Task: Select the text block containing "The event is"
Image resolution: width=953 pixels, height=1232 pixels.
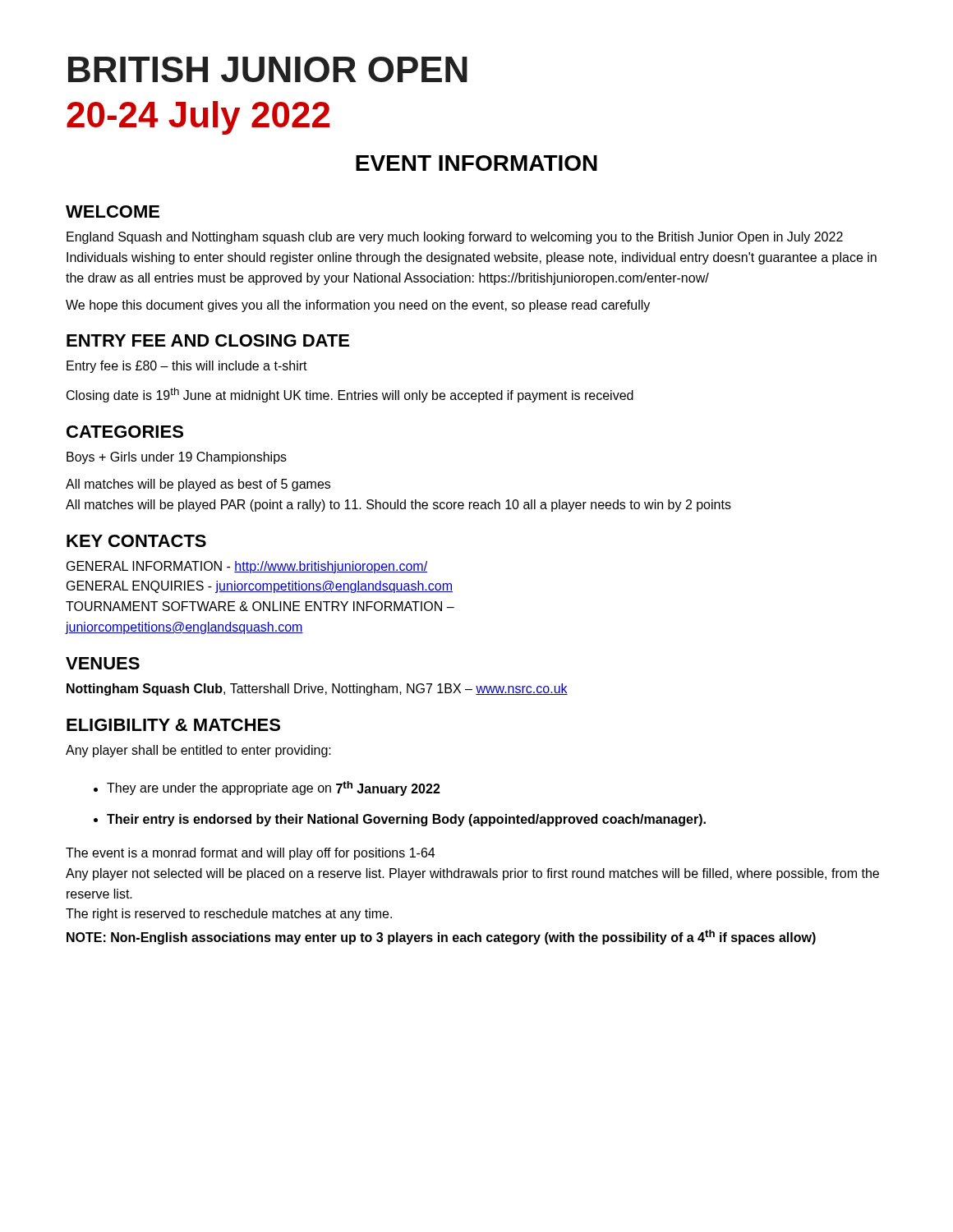Action: [250, 854]
